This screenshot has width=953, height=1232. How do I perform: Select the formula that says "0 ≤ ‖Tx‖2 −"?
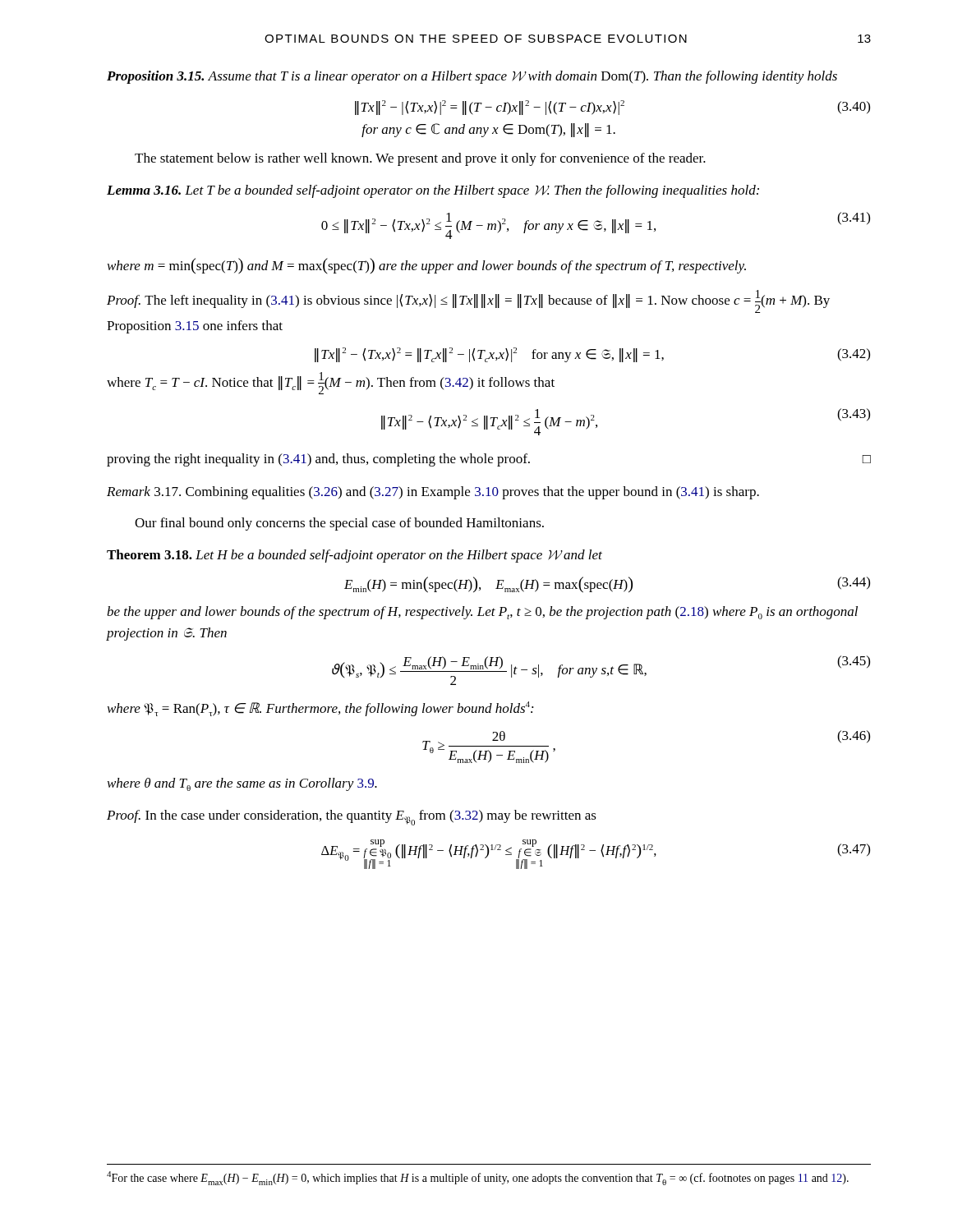(596, 226)
